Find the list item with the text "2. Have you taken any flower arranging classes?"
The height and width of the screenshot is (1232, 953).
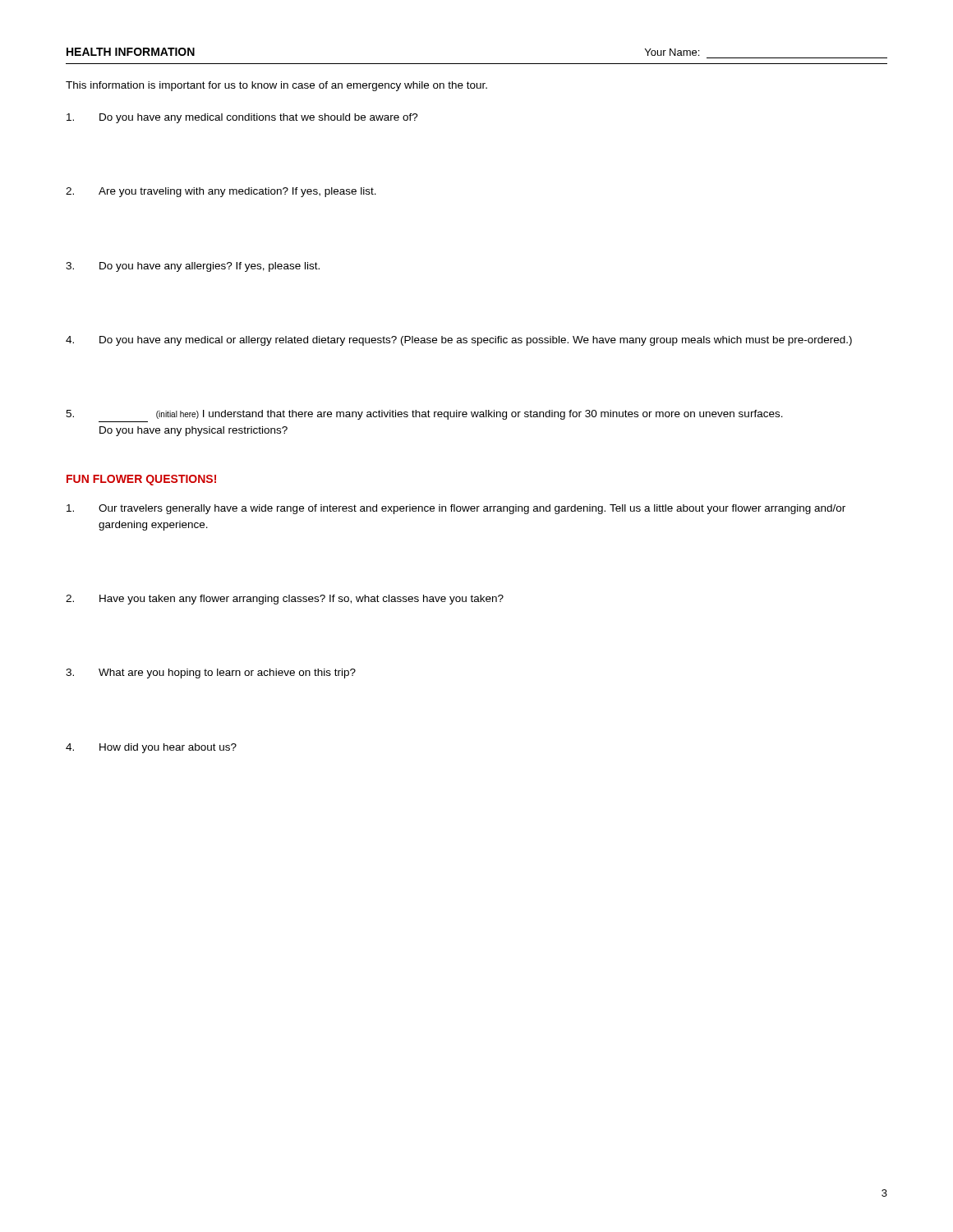pyautogui.click(x=476, y=599)
